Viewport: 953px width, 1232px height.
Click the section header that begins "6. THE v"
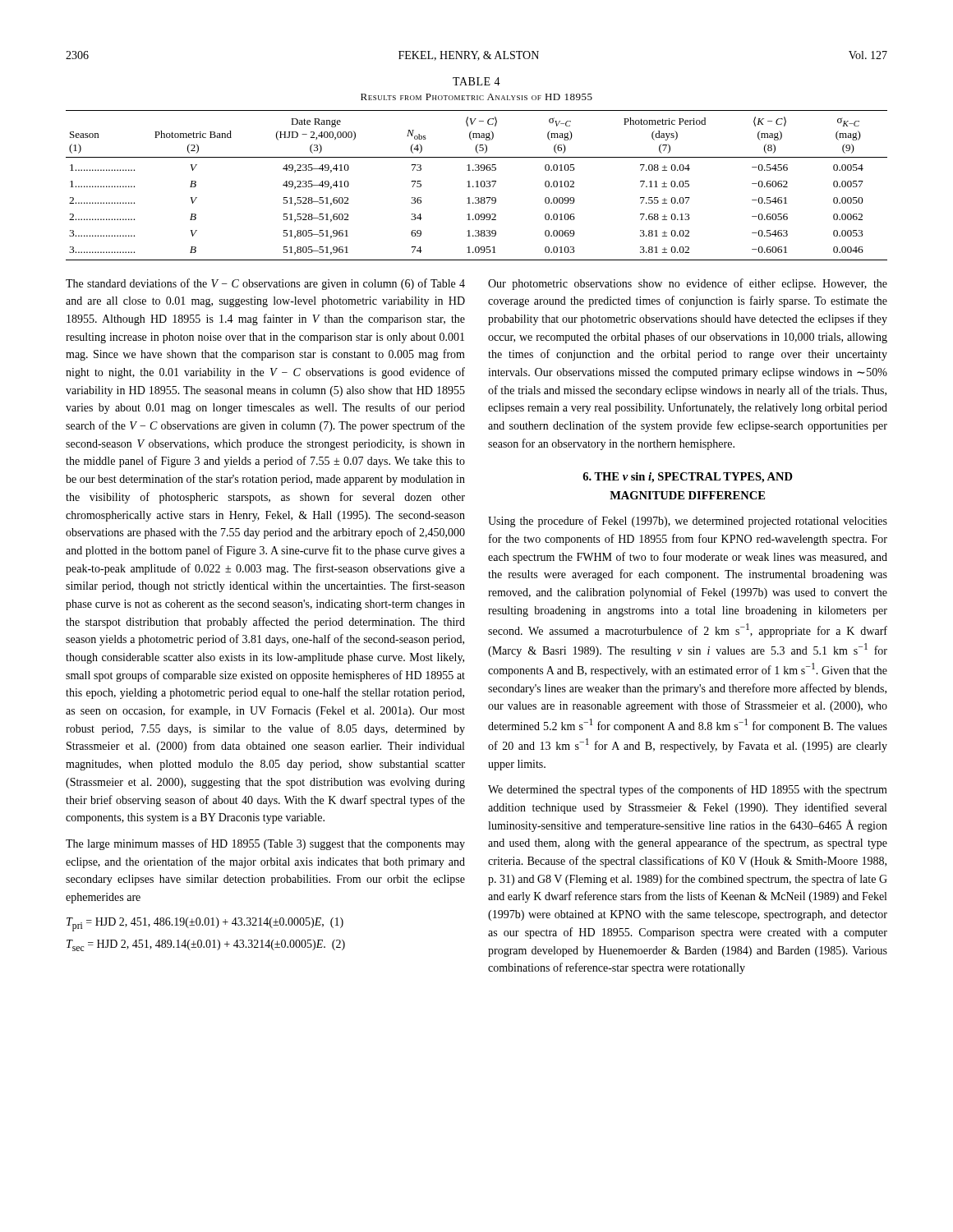(x=688, y=486)
